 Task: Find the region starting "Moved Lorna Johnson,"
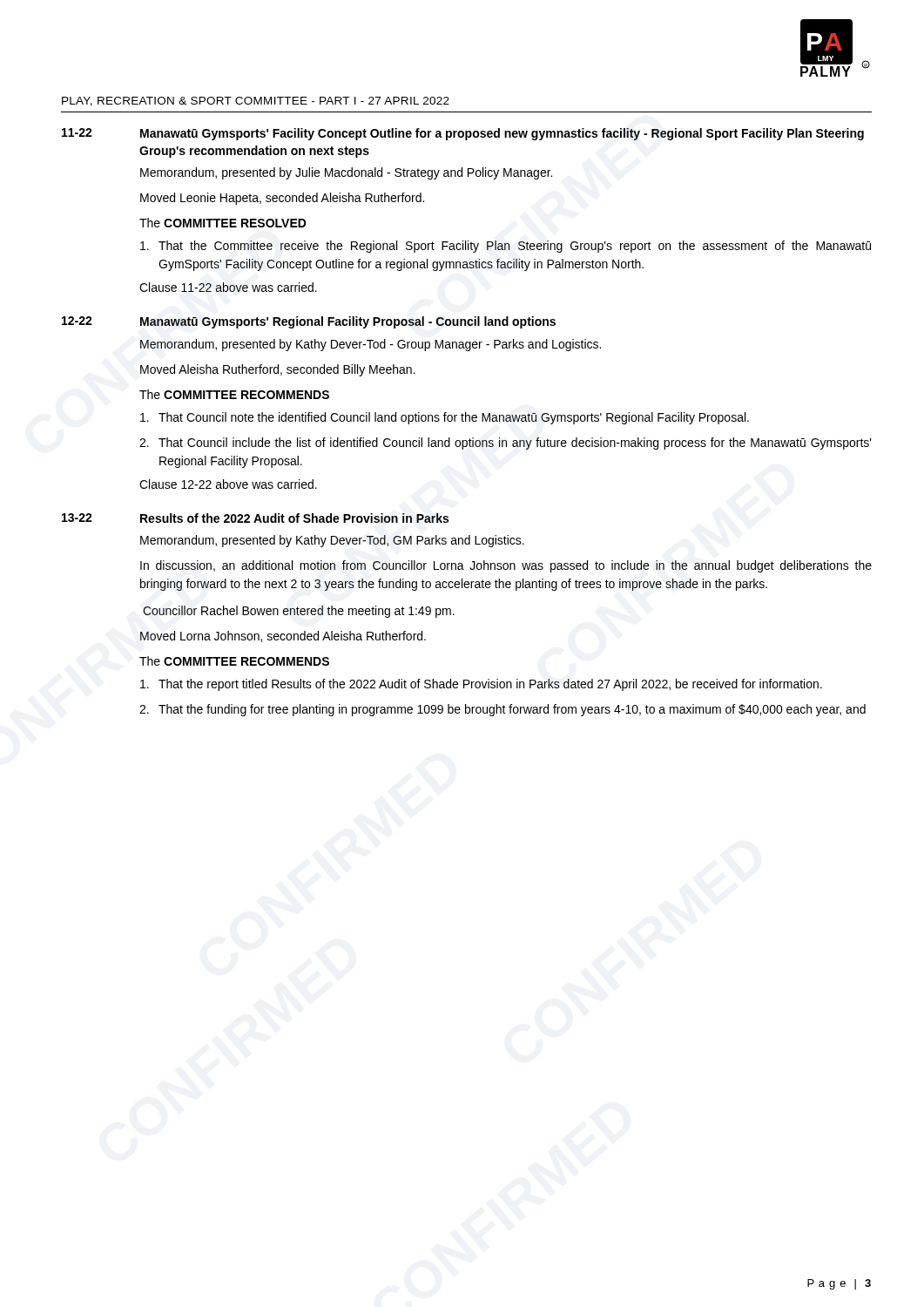coord(283,636)
